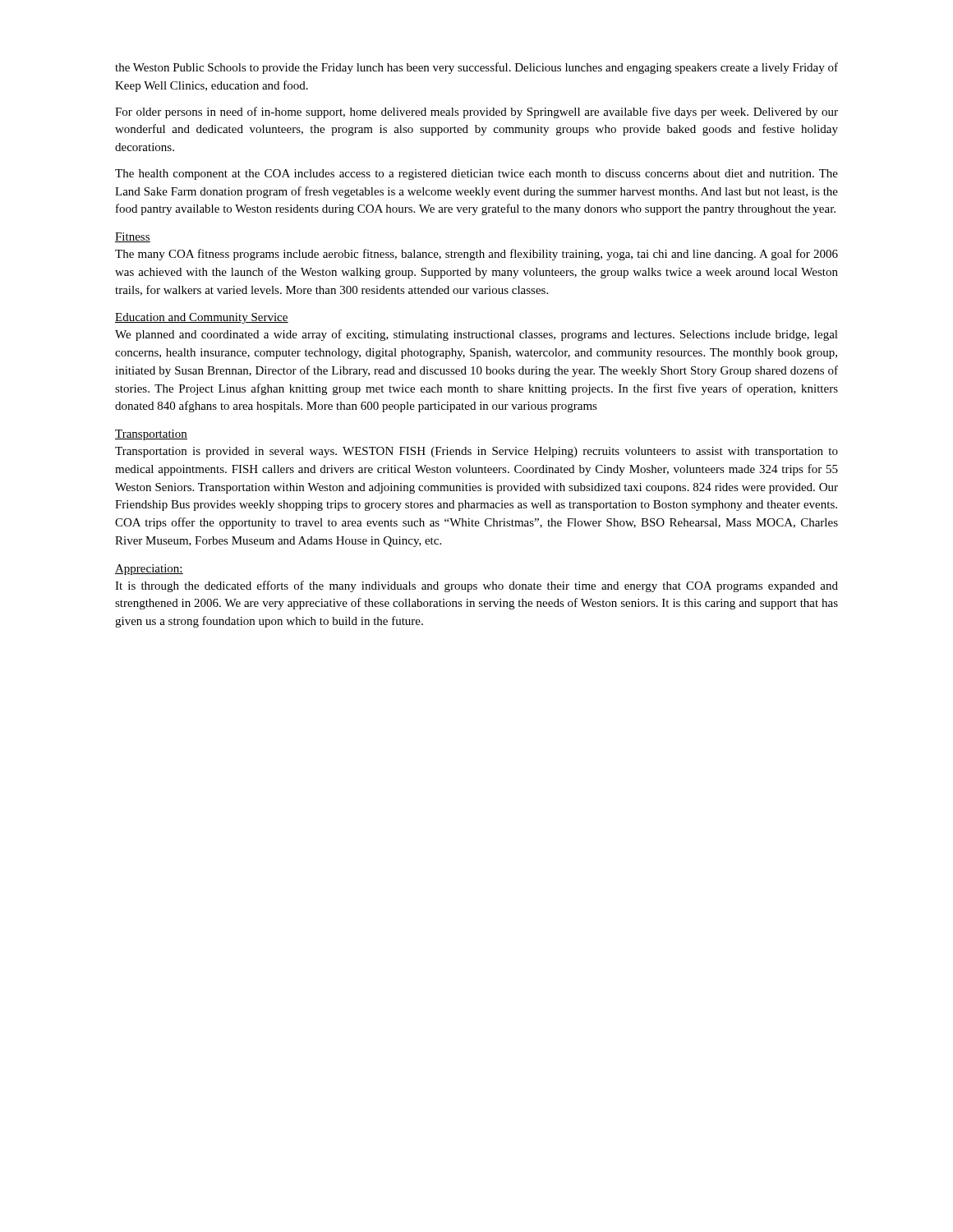Point to the text starting "The health component"
Screen dimensions: 1232x953
coord(476,192)
